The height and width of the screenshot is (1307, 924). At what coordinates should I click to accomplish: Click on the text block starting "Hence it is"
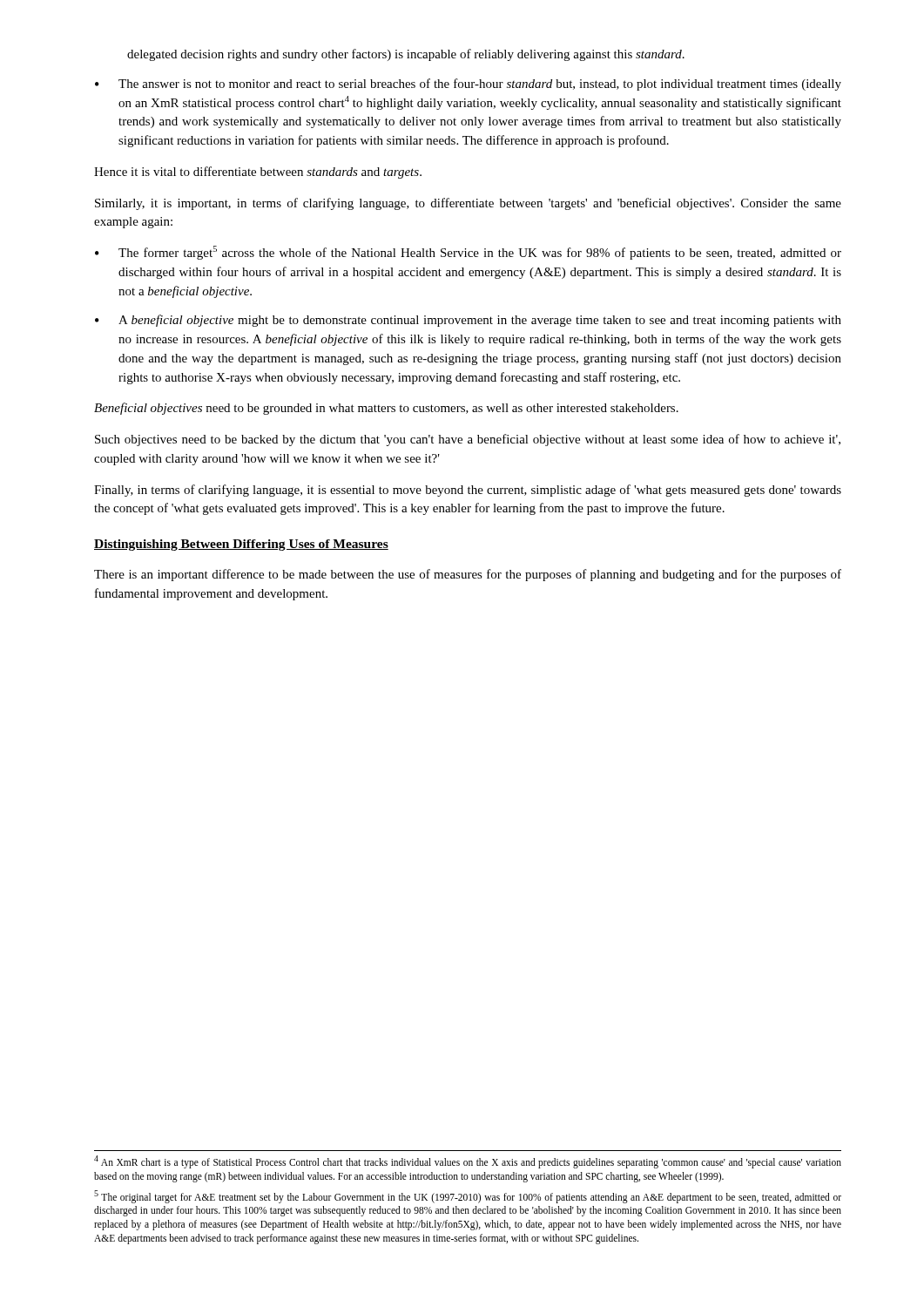(x=258, y=171)
